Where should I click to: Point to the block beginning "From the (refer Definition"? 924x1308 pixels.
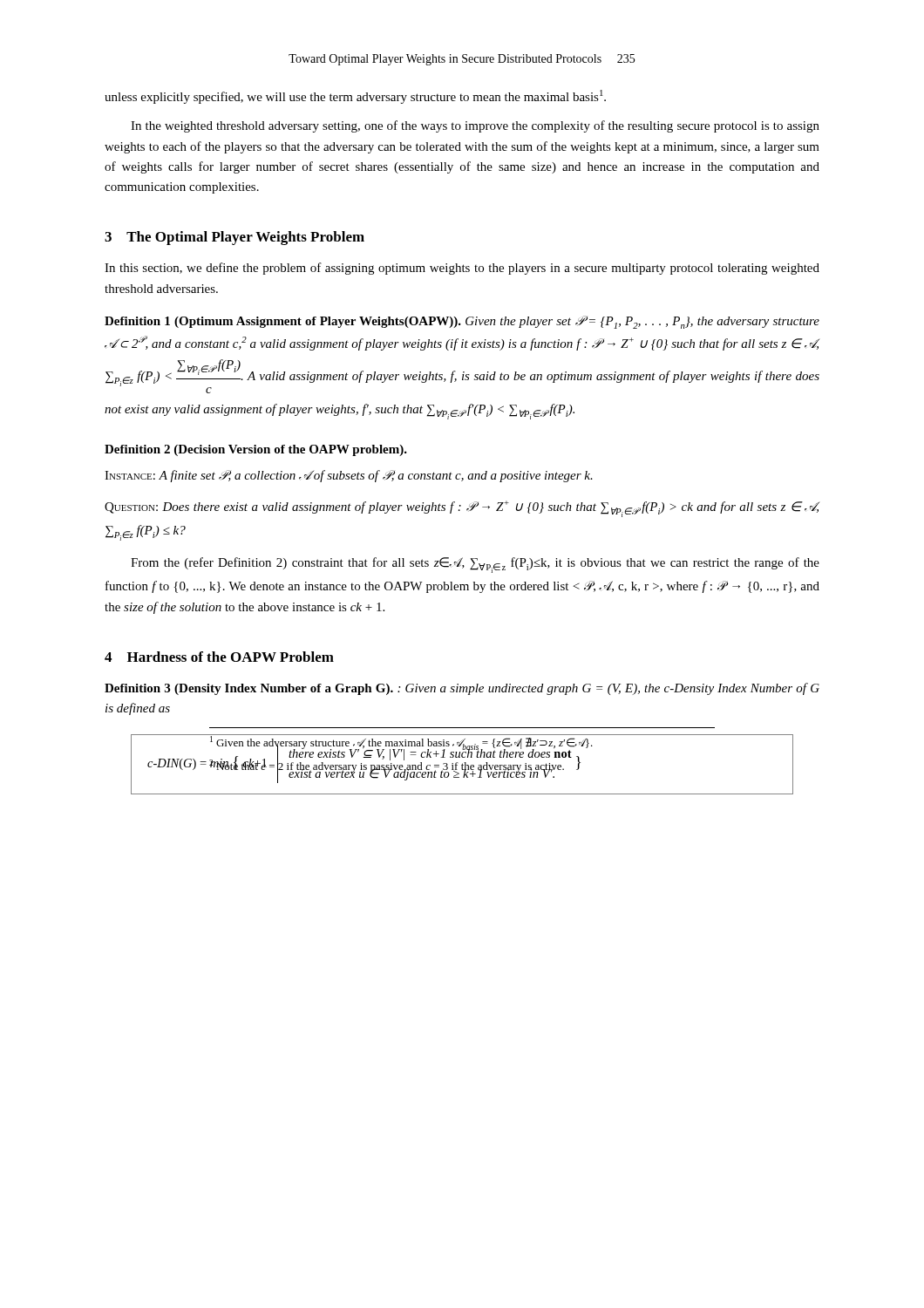(x=462, y=585)
